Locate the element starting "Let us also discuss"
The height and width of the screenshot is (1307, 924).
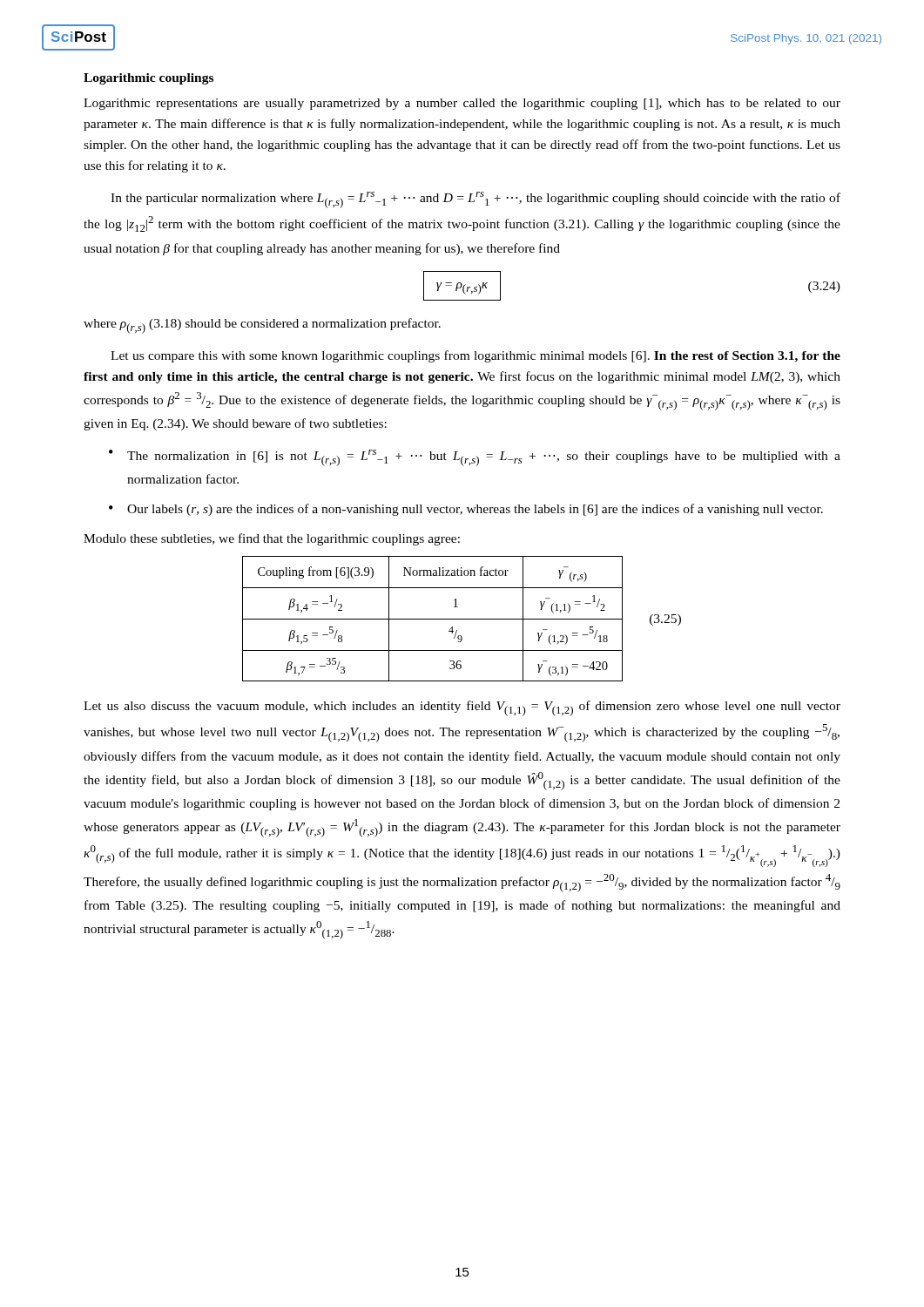click(x=462, y=819)
